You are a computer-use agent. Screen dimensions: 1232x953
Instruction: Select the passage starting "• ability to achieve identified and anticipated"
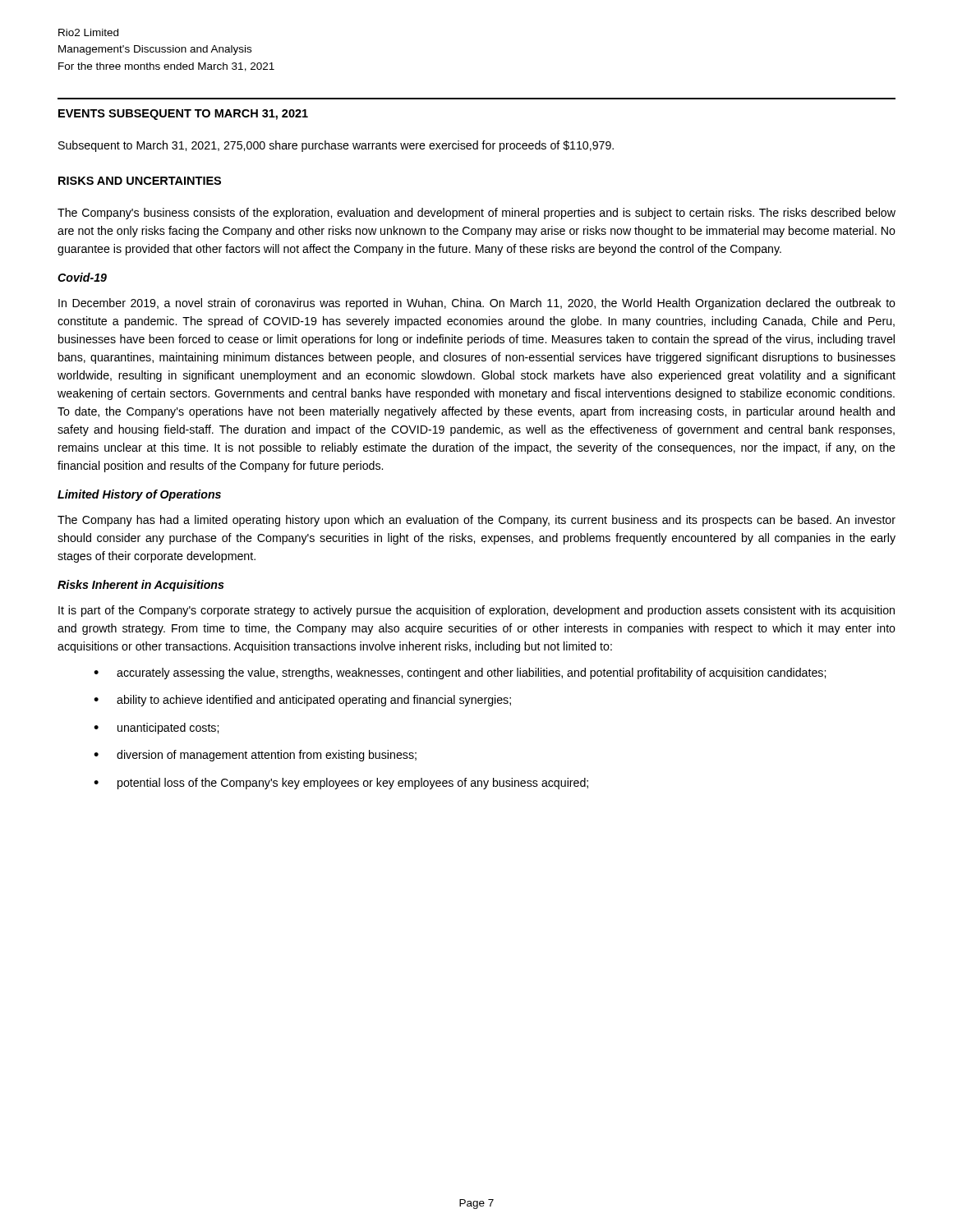(489, 701)
